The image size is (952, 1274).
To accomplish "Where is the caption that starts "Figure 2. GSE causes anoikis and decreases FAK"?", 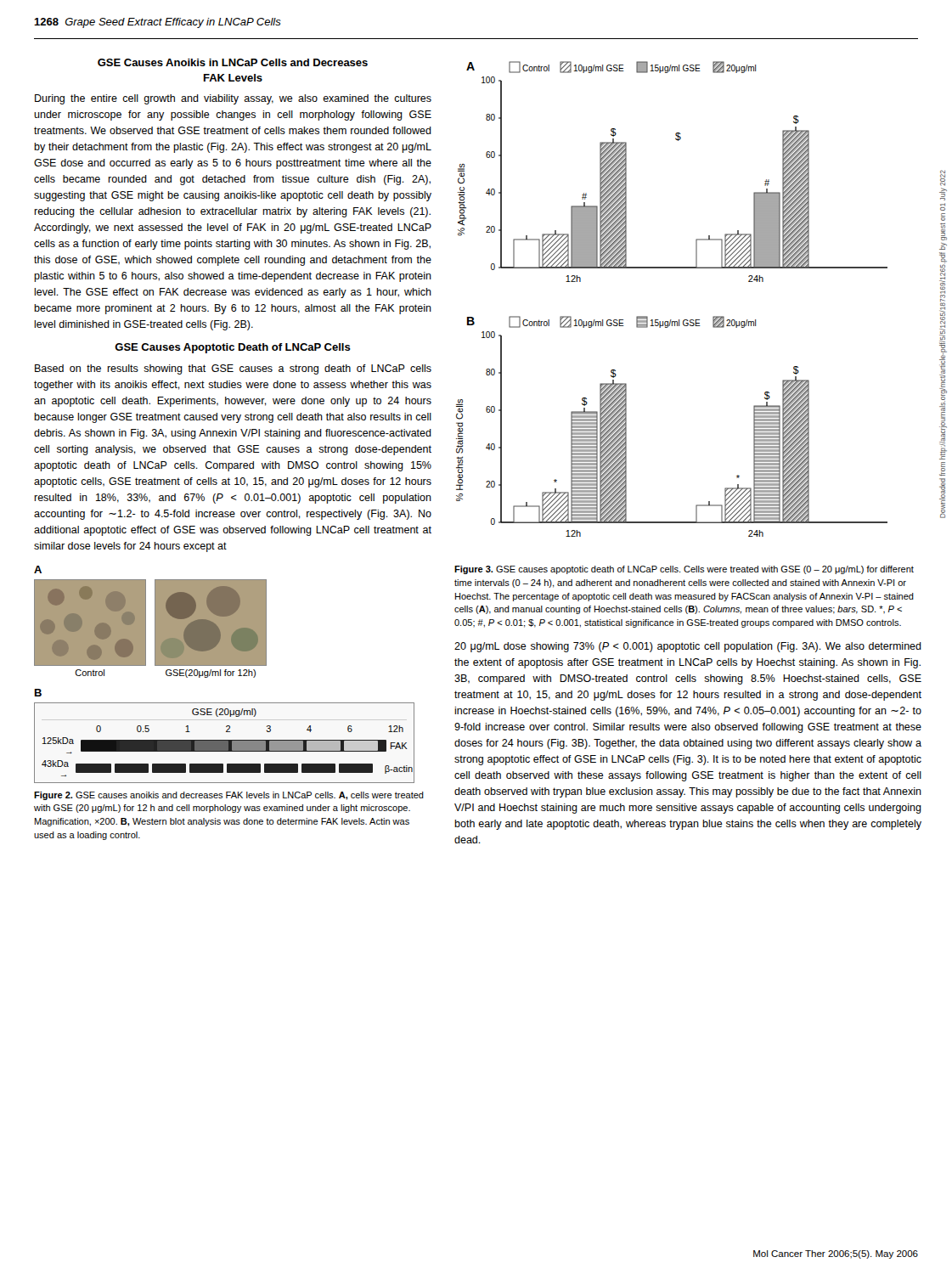I will click(229, 815).
